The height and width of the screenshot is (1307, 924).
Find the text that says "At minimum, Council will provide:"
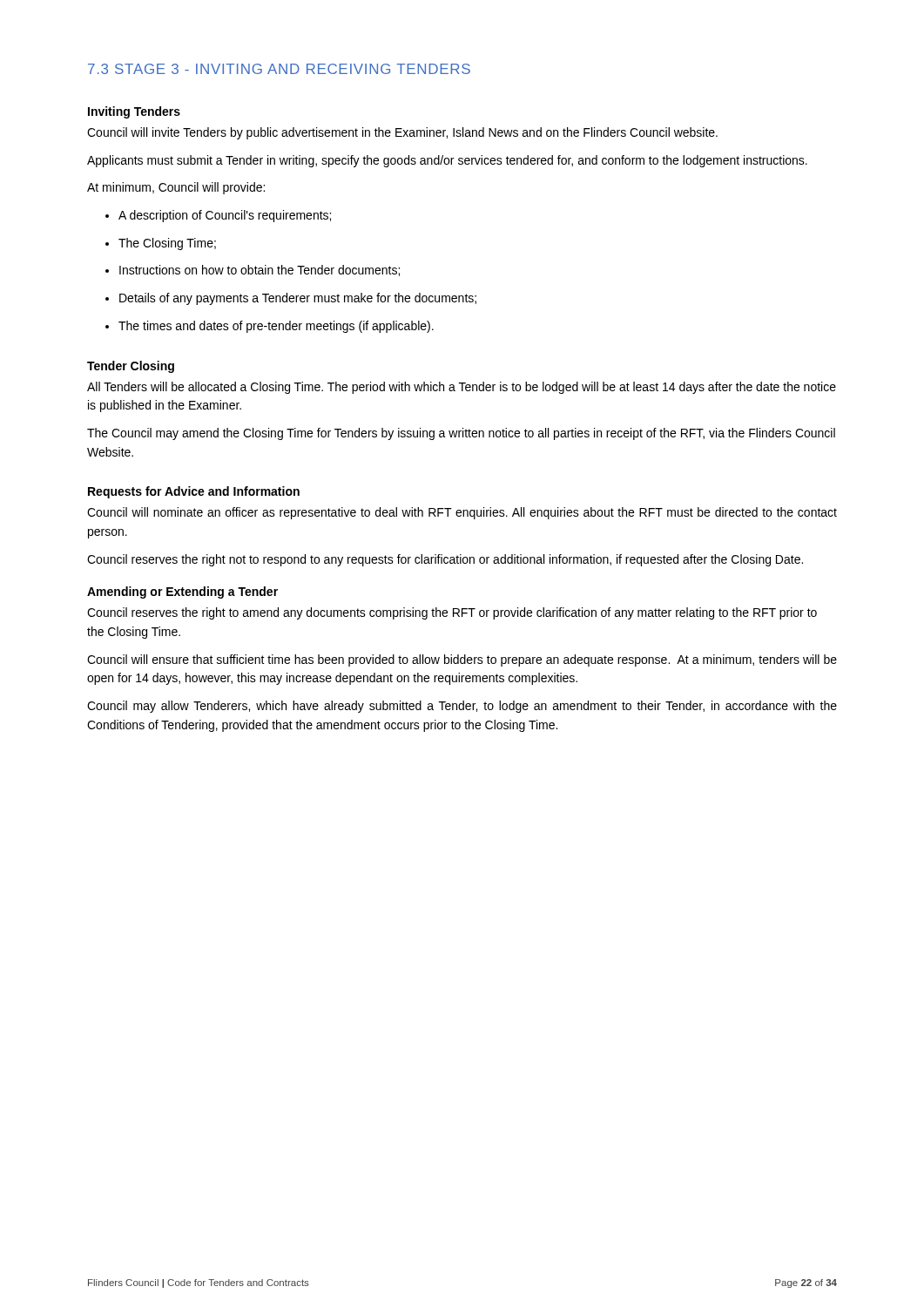[177, 188]
